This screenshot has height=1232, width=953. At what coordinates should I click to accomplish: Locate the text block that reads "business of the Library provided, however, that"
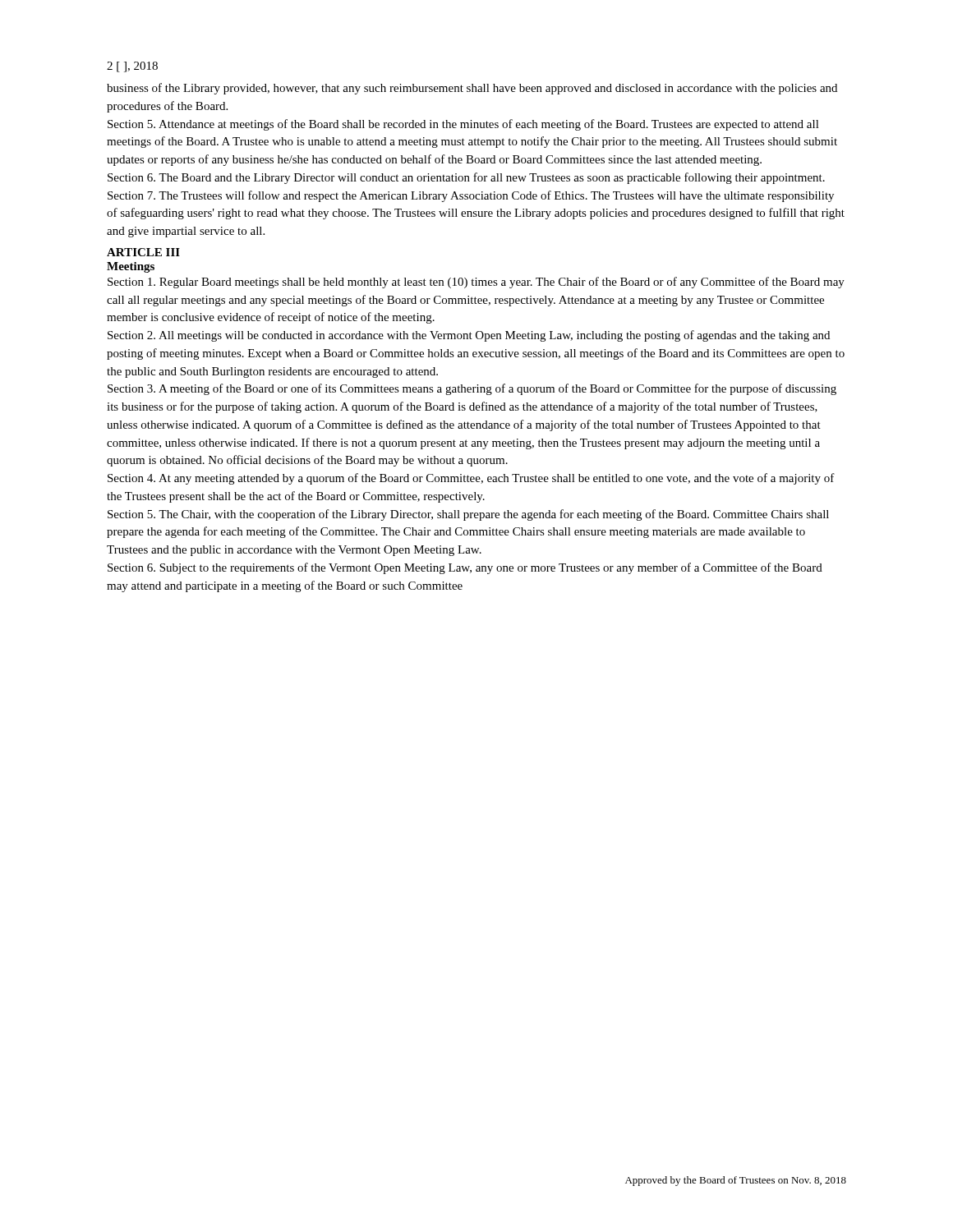click(472, 97)
